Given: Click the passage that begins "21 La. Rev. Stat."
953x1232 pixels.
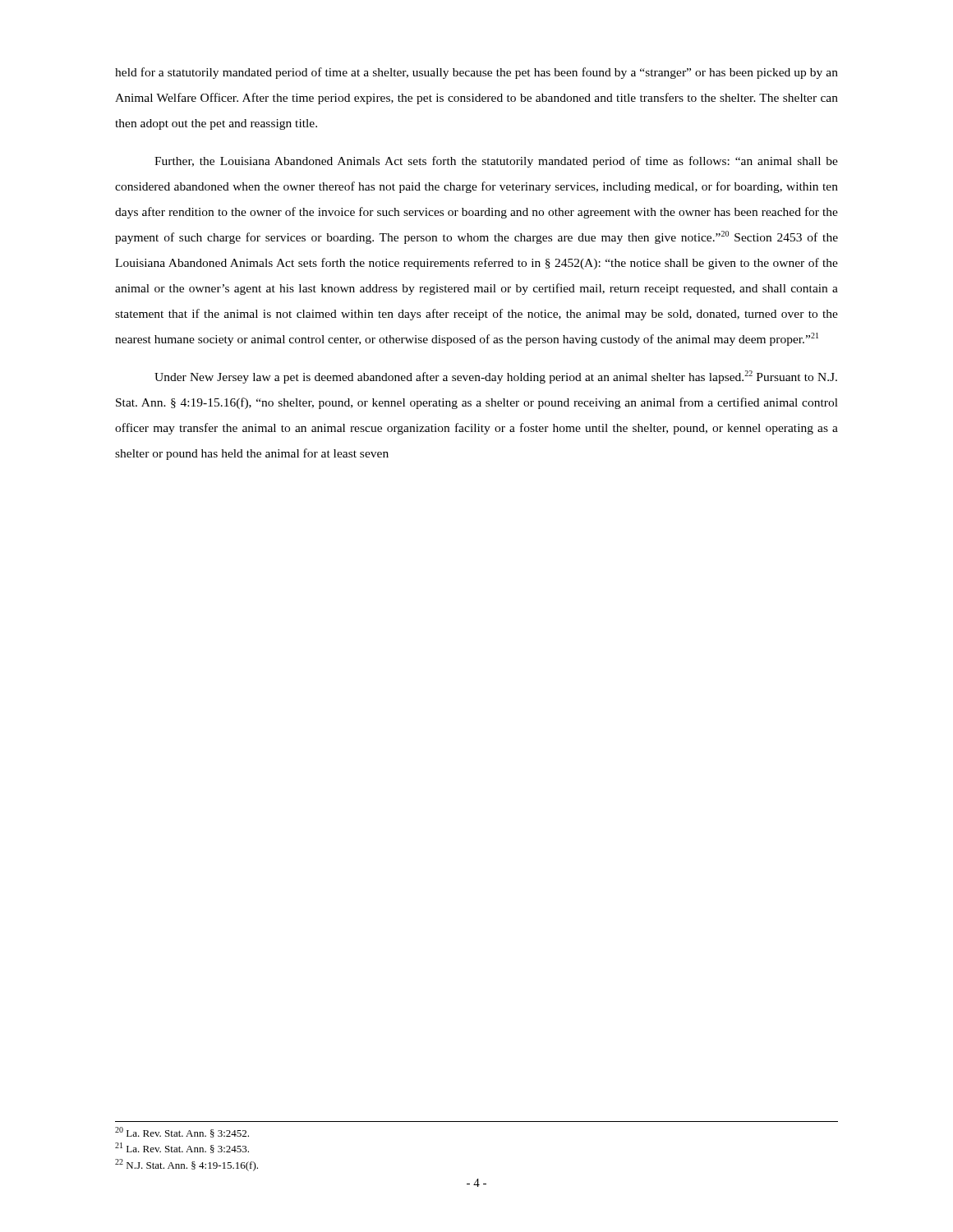Looking at the screenshot, I should 182,1148.
